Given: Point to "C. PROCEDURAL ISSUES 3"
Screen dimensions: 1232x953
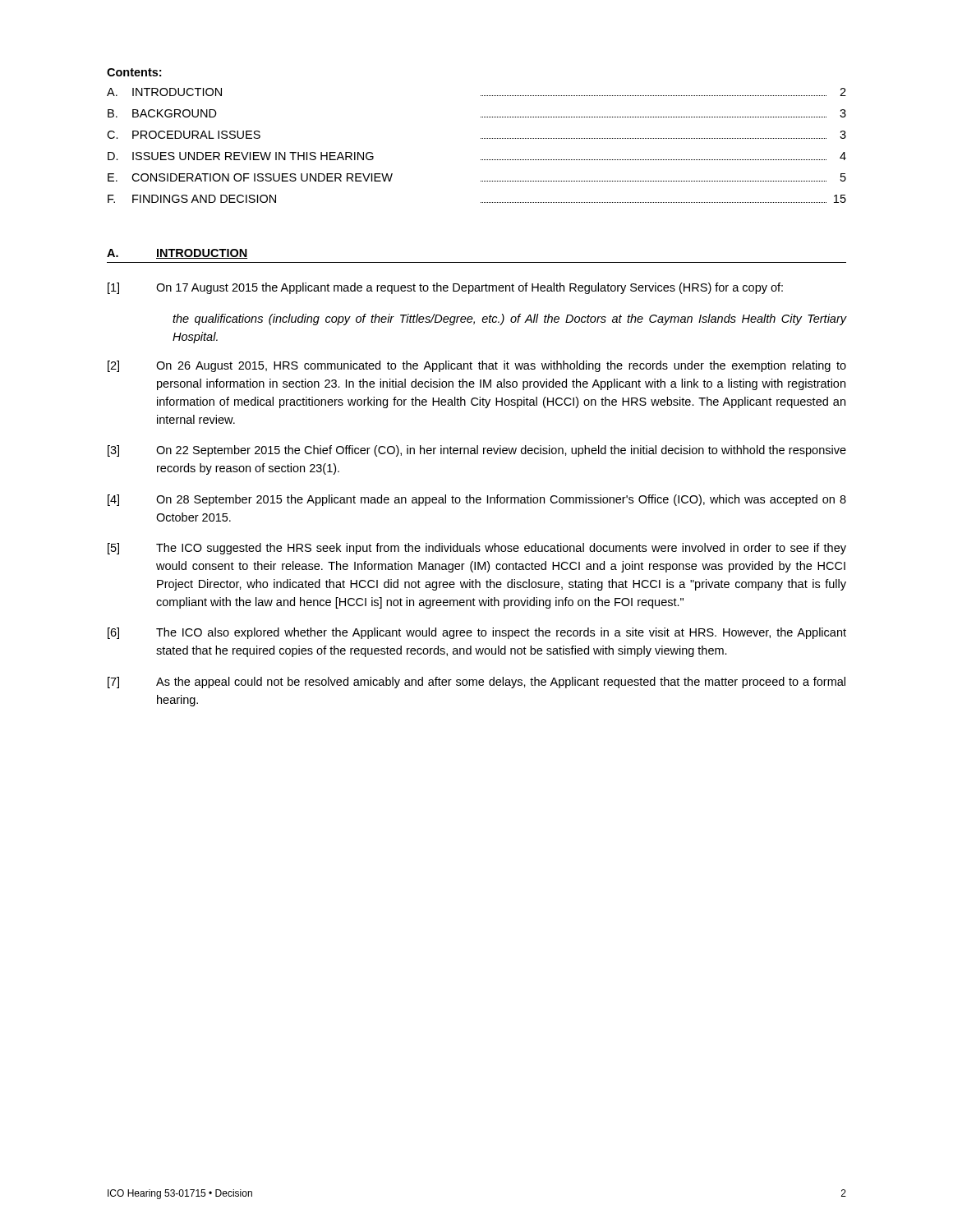Looking at the screenshot, I should 476,135.
